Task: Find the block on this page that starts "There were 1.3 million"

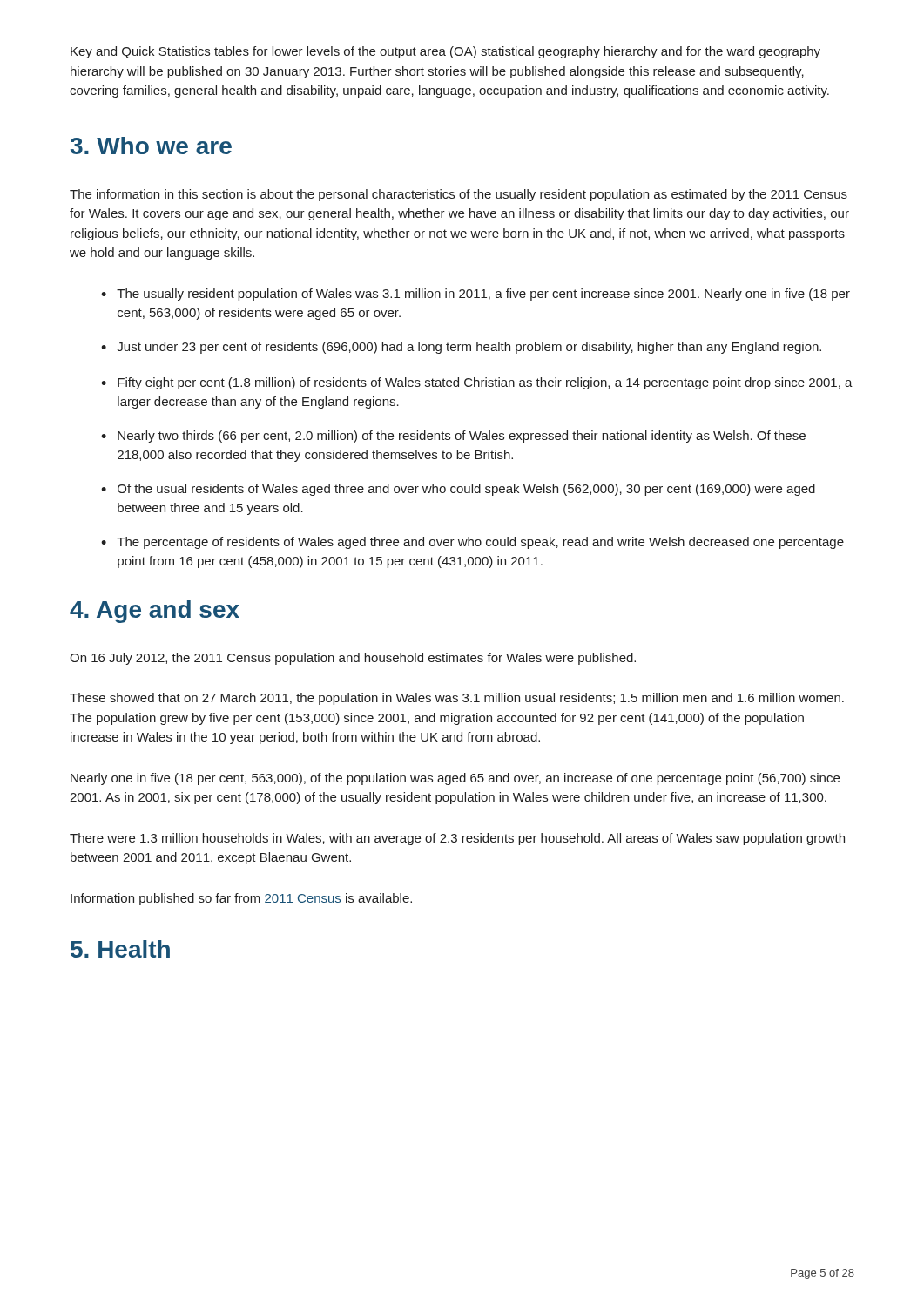Action: (x=458, y=847)
